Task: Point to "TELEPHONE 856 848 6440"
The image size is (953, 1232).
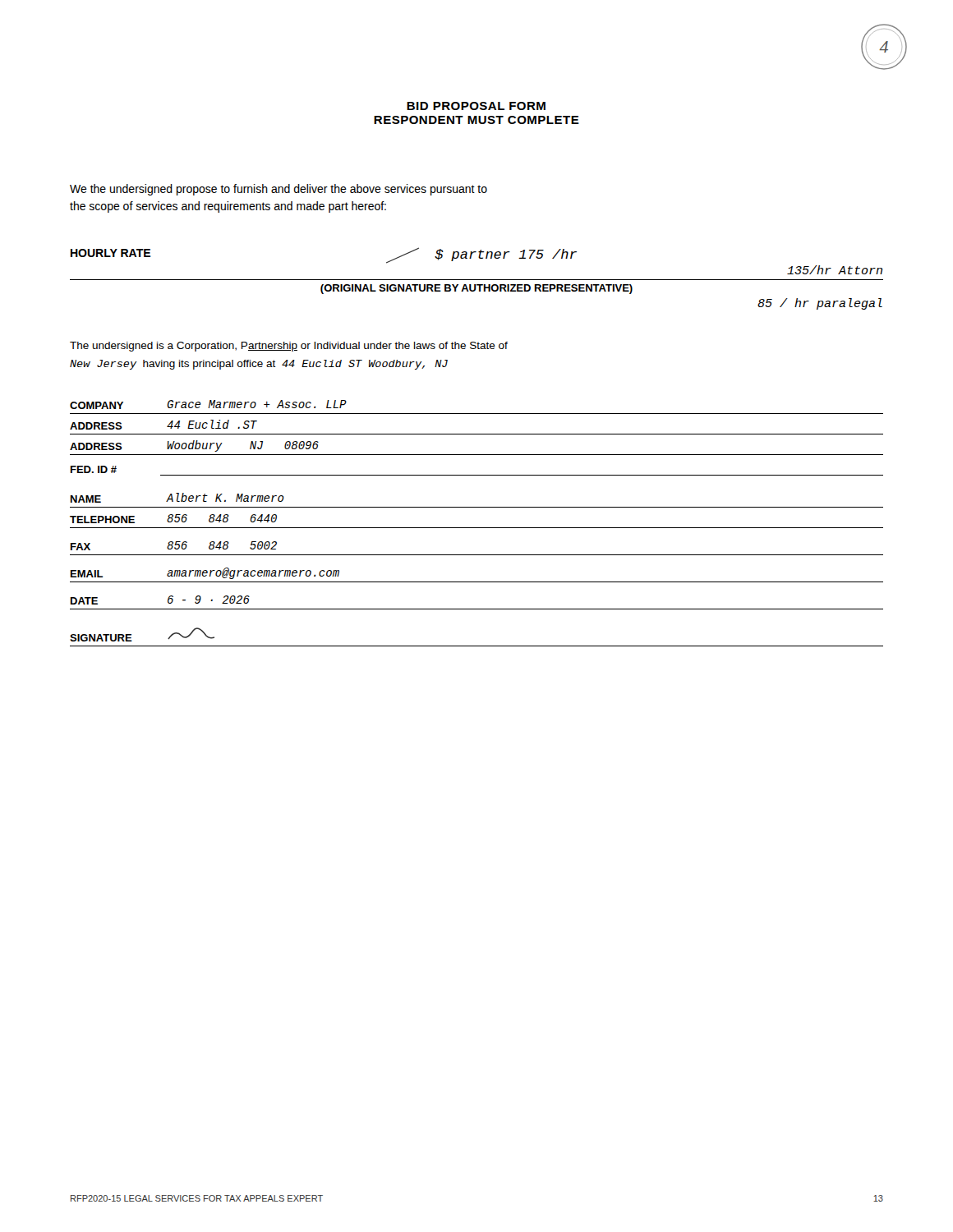Action: click(x=476, y=519)
